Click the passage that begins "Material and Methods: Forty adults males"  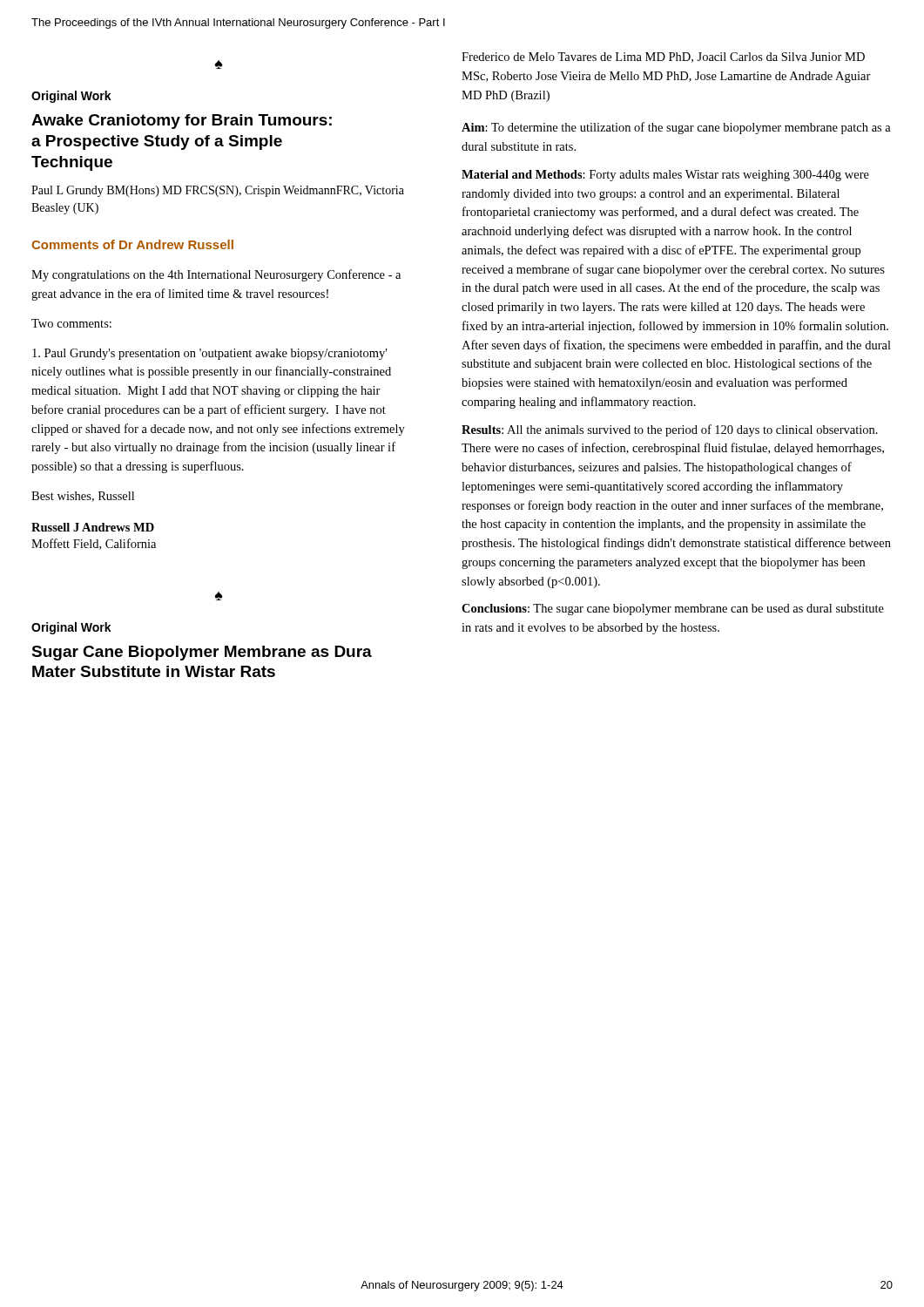coord(676,288)
